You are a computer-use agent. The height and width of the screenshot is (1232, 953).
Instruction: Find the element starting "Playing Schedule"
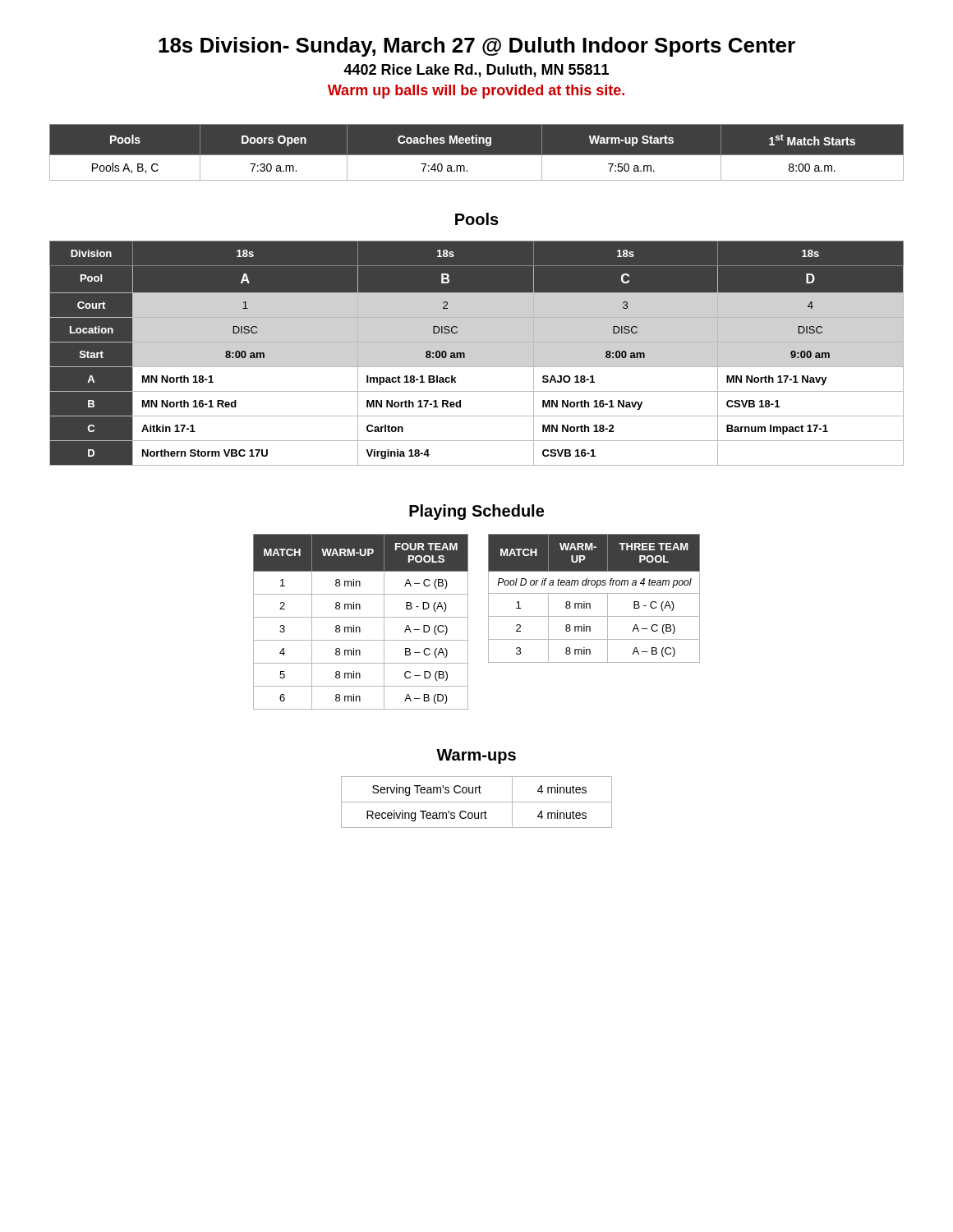[476, 511]
